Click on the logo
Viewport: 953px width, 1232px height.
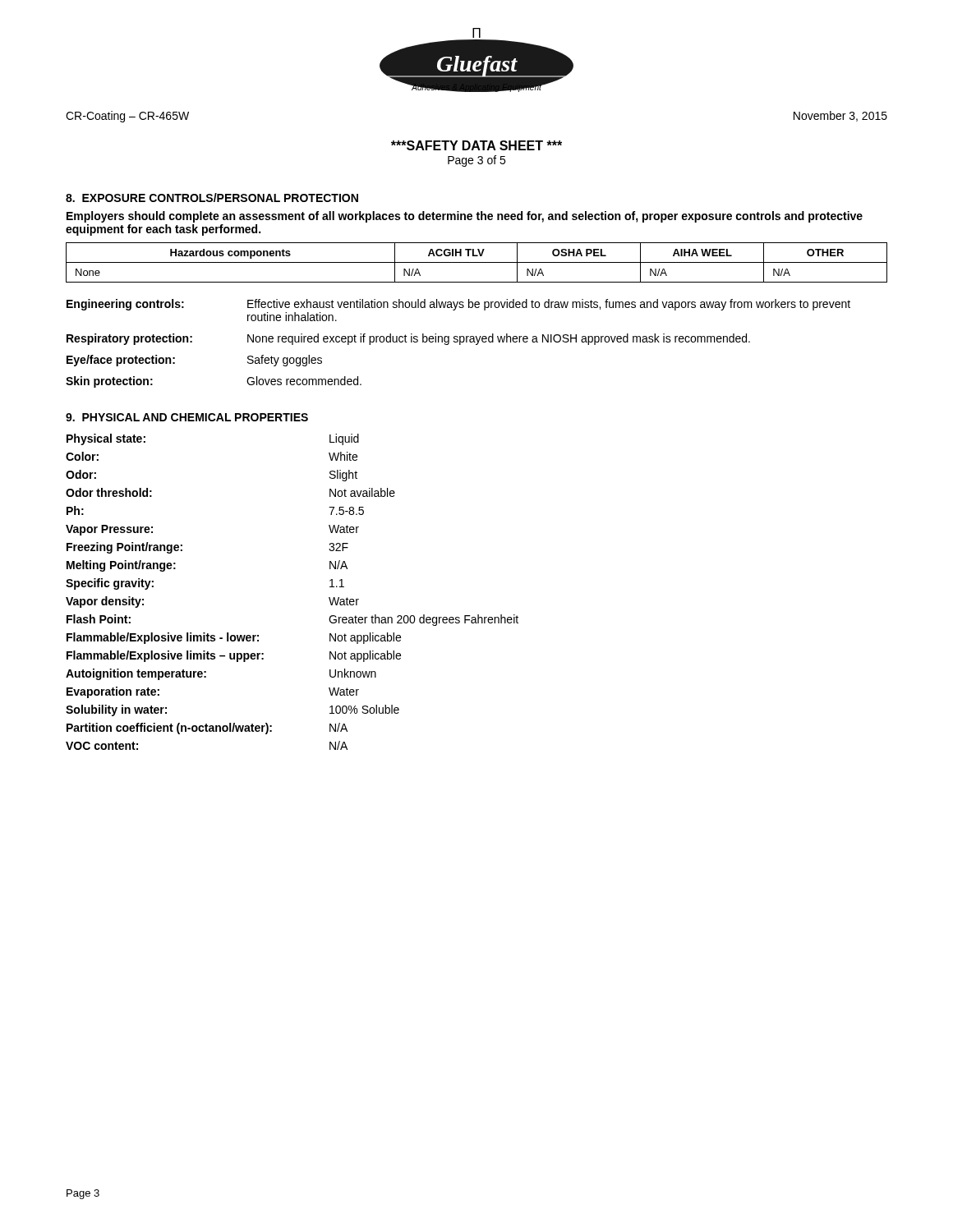tap(476, 51)
